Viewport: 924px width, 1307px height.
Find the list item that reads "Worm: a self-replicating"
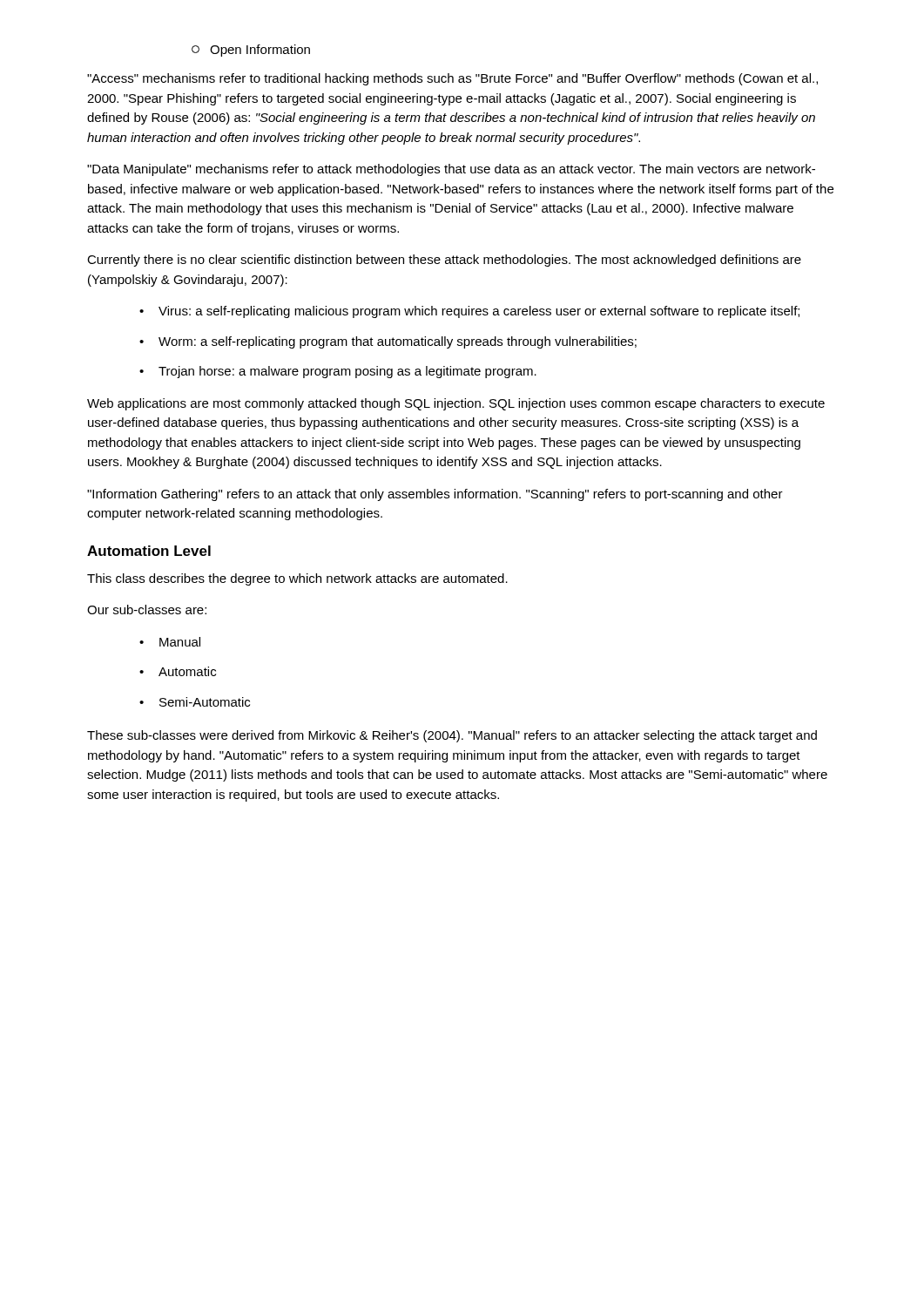[462, 341]
